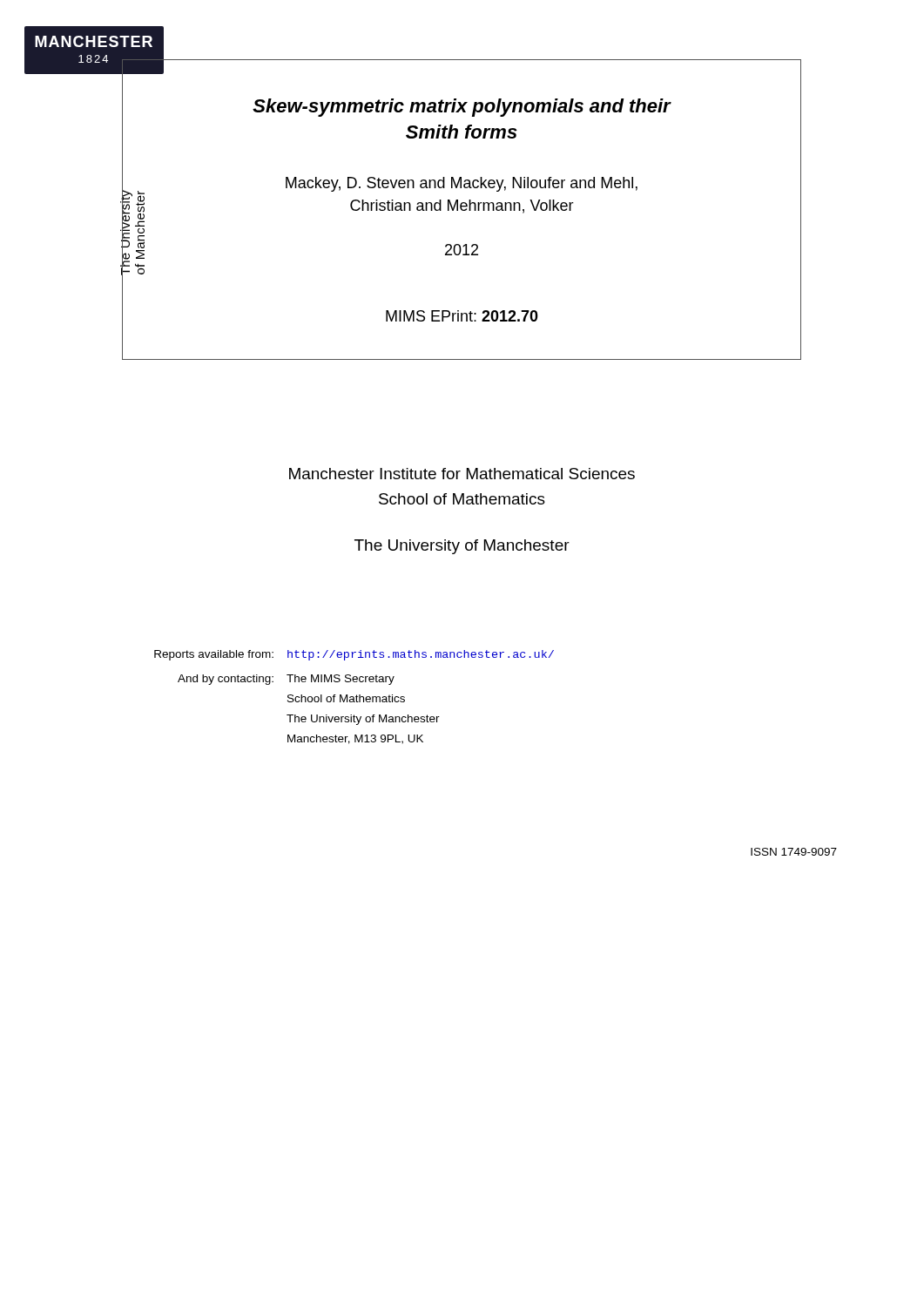Find the title that says "Skew-symmetric matrix polynomials and"
The height and width of the screenshot is (1307, 924).
point(462,119)
